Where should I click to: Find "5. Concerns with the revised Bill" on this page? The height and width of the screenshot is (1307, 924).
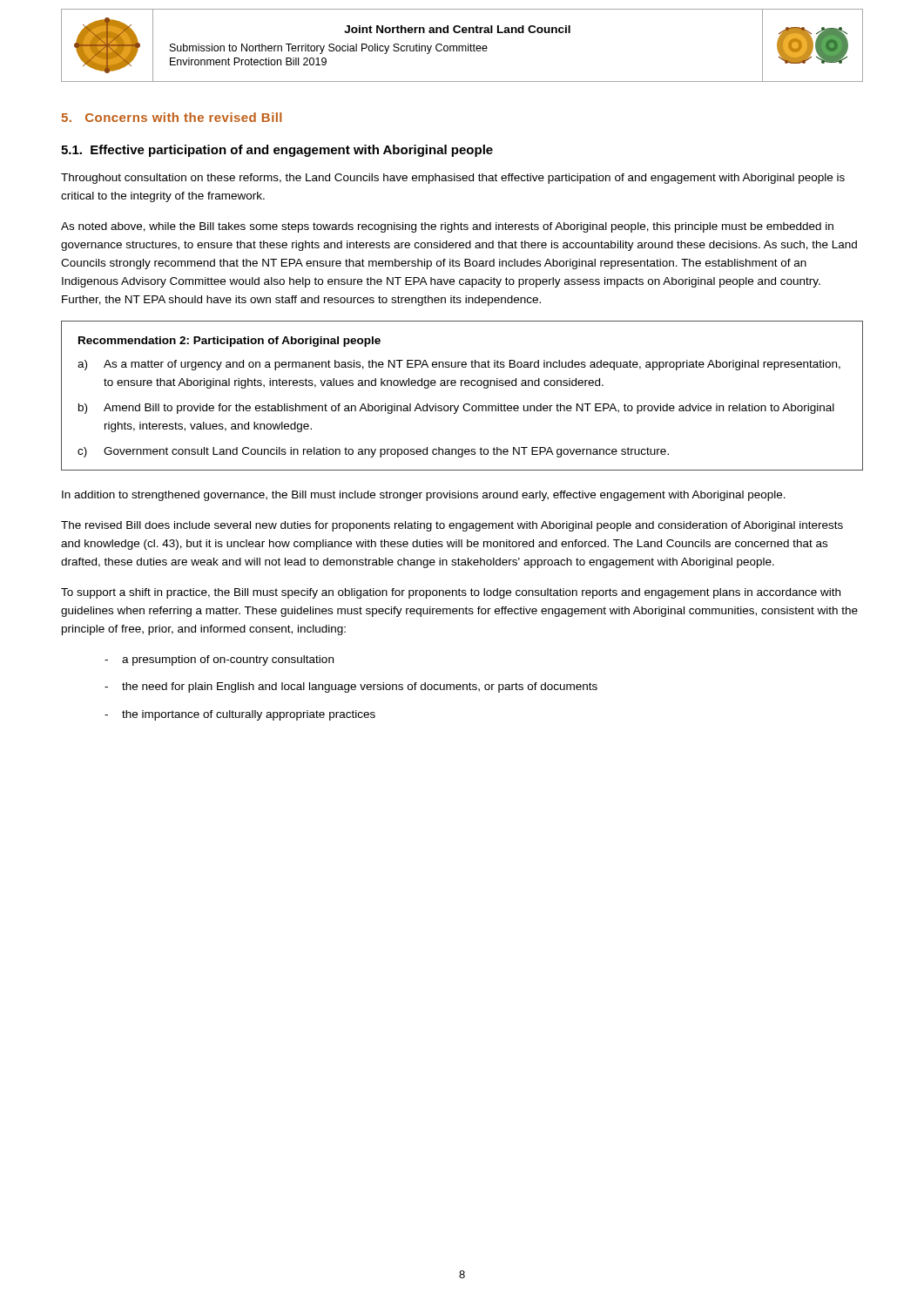coord(172,117)
